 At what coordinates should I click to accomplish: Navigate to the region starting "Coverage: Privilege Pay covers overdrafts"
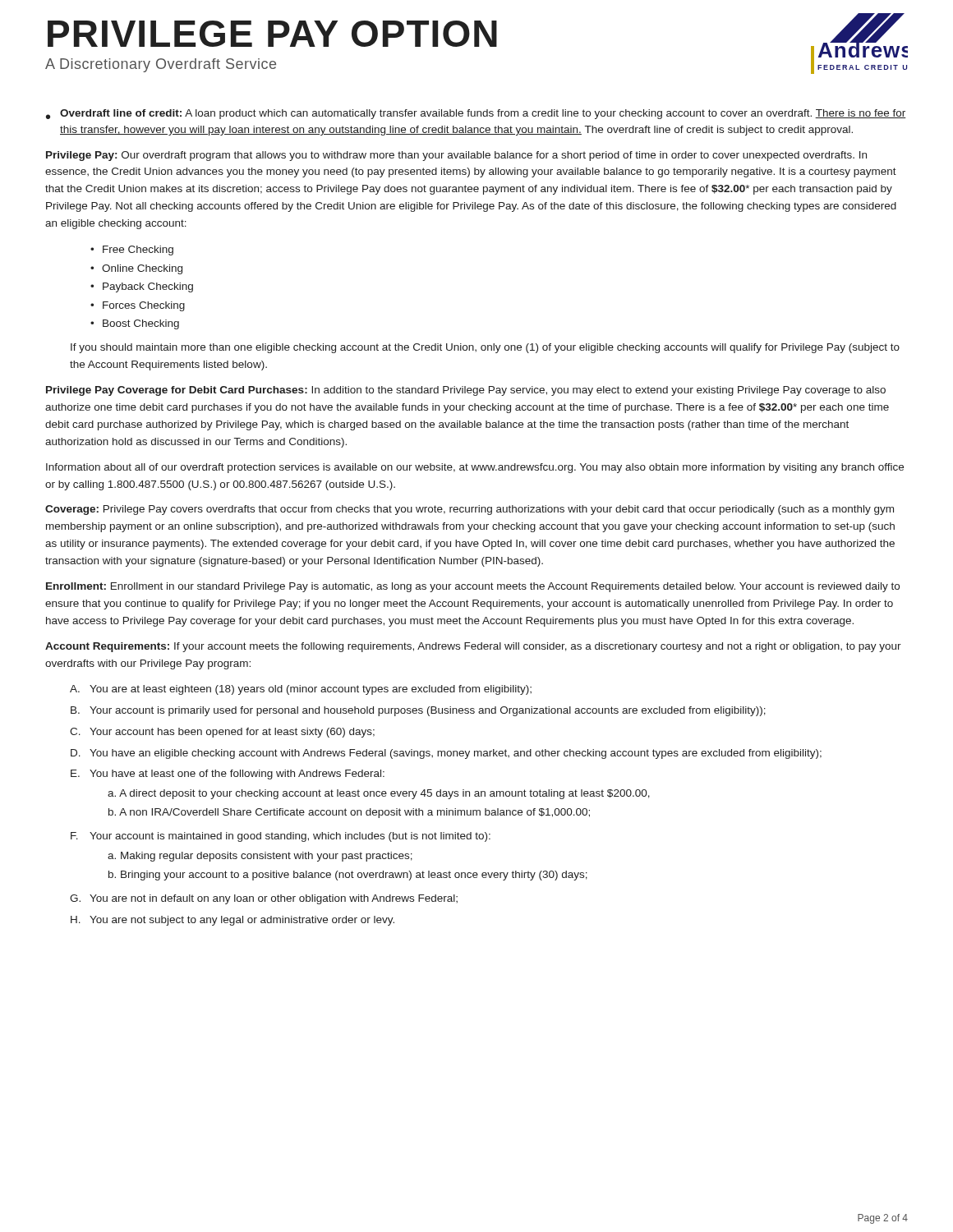[470, 535]
